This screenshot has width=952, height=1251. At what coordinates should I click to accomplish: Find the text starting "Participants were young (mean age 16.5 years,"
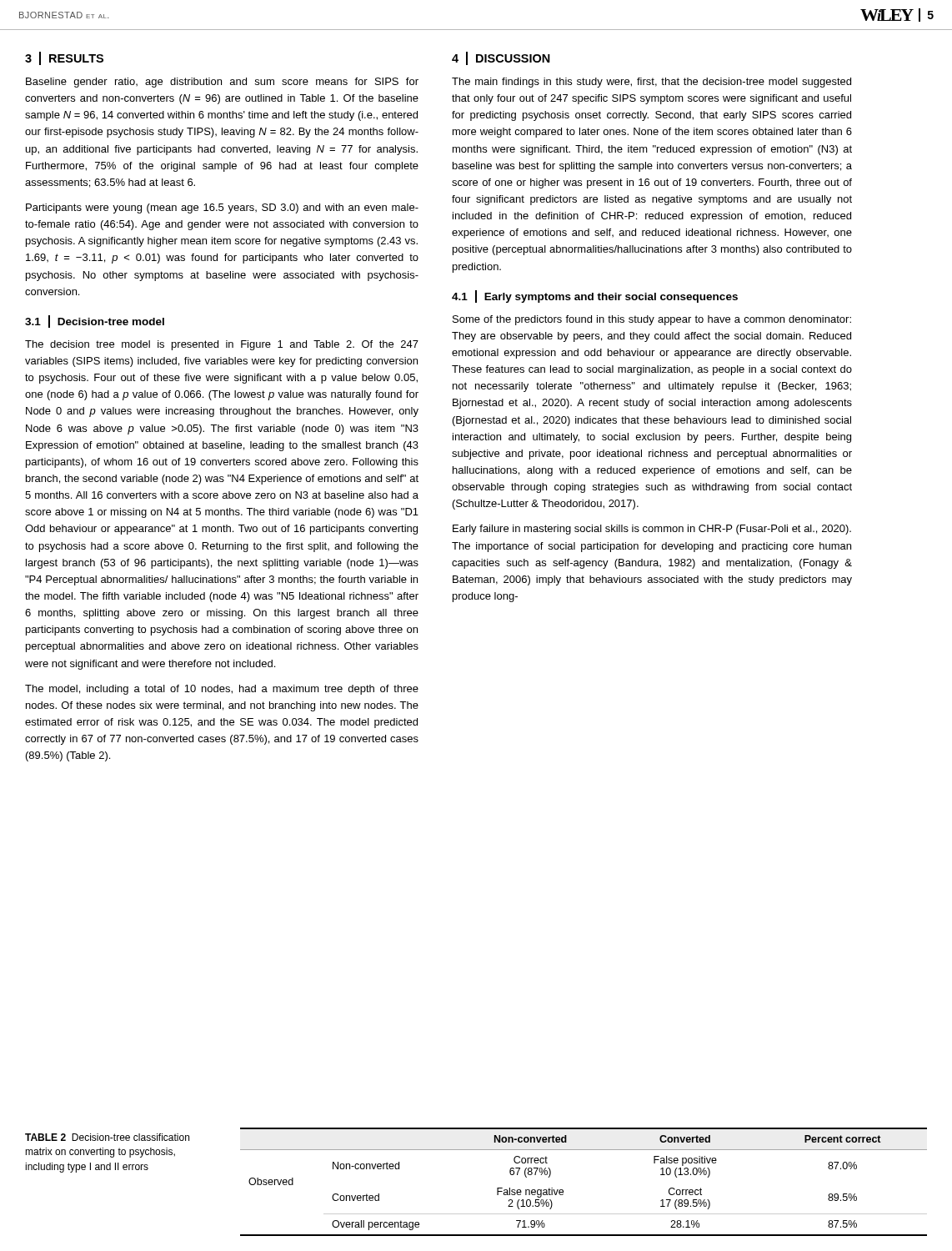coord(222,249)
